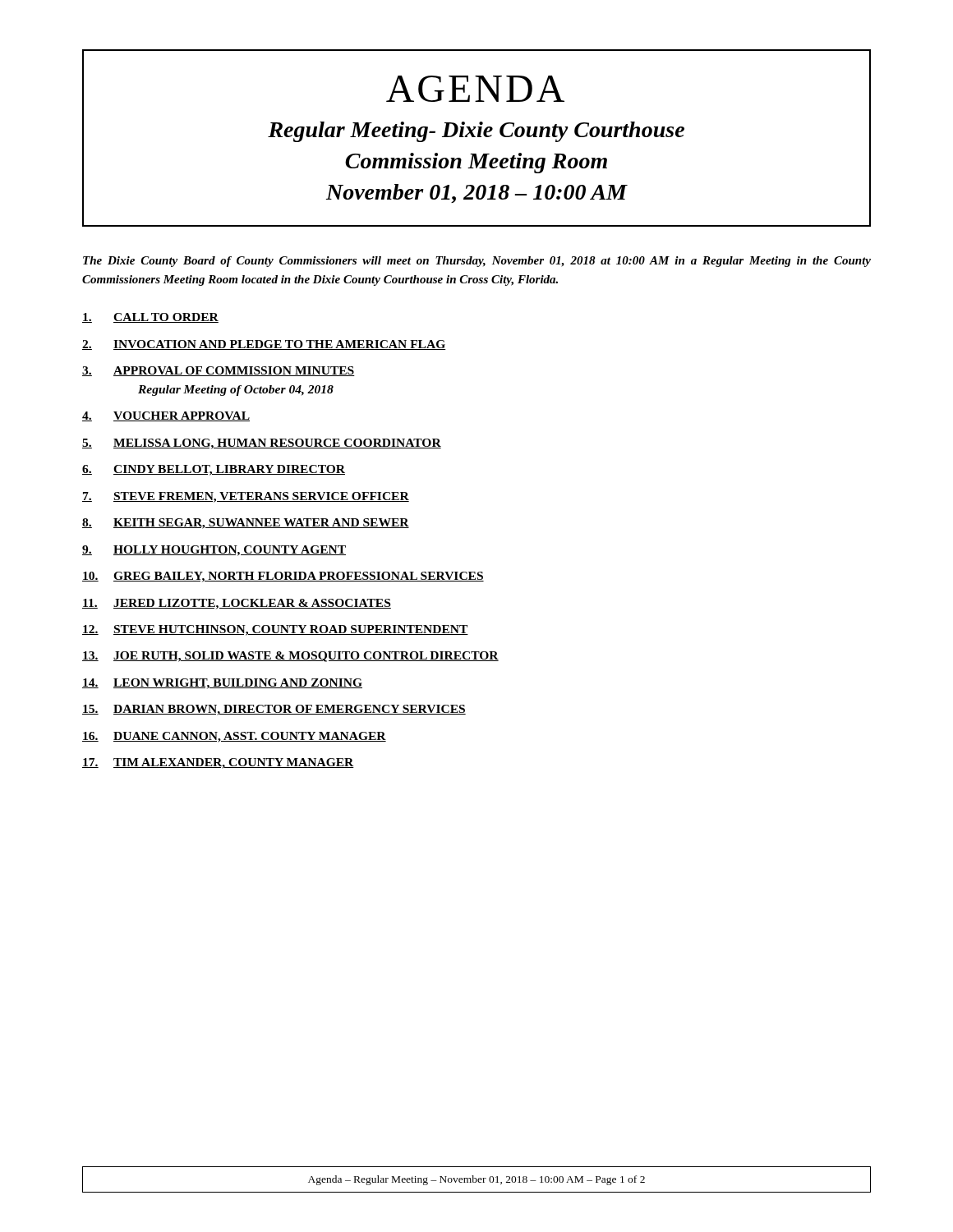Select the block starting "The Dixie County Board of County Commissioners"
This screenshot has width=953, height=1232.
pos(476,270)
